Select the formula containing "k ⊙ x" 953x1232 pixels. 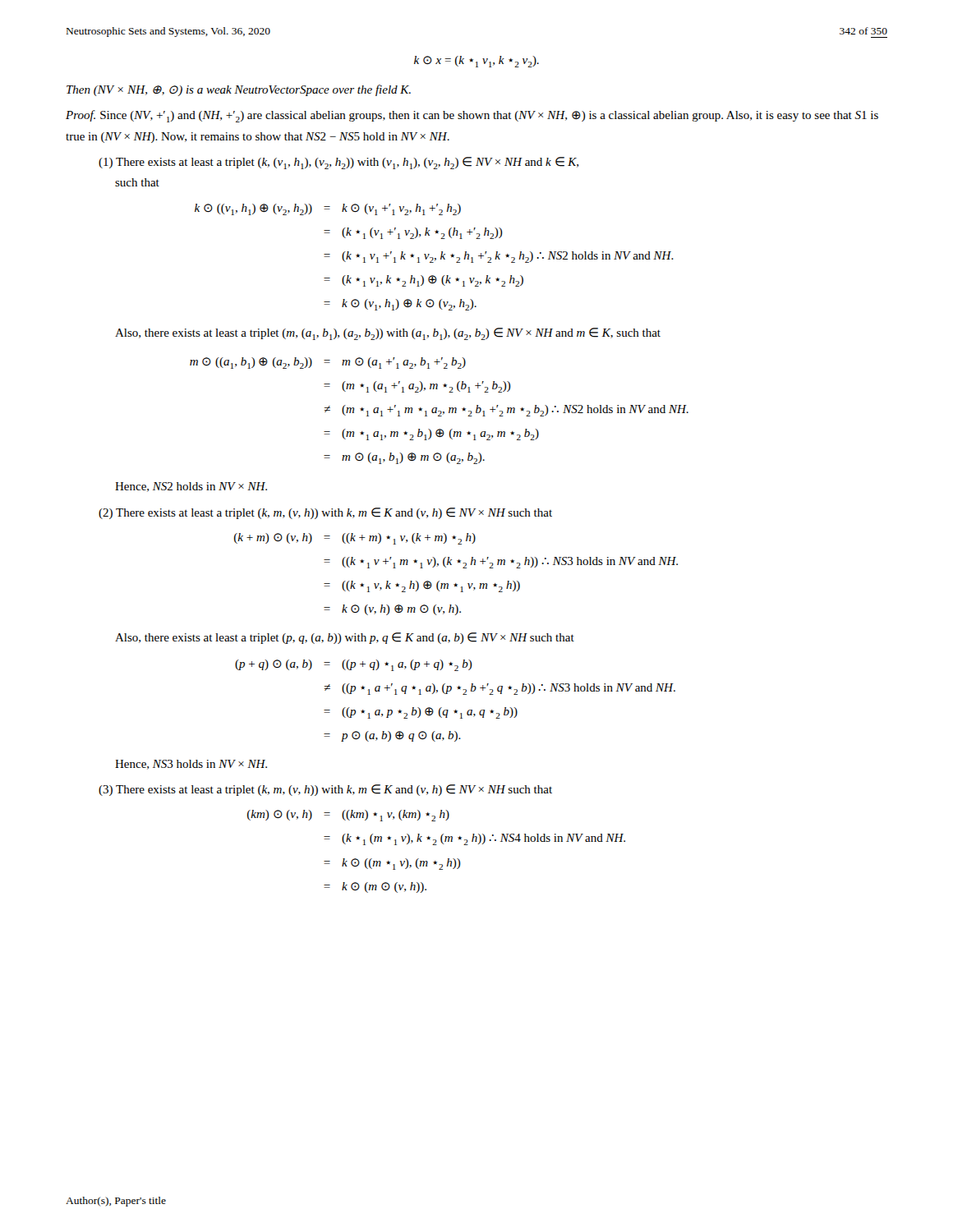(x=476, y=61)
